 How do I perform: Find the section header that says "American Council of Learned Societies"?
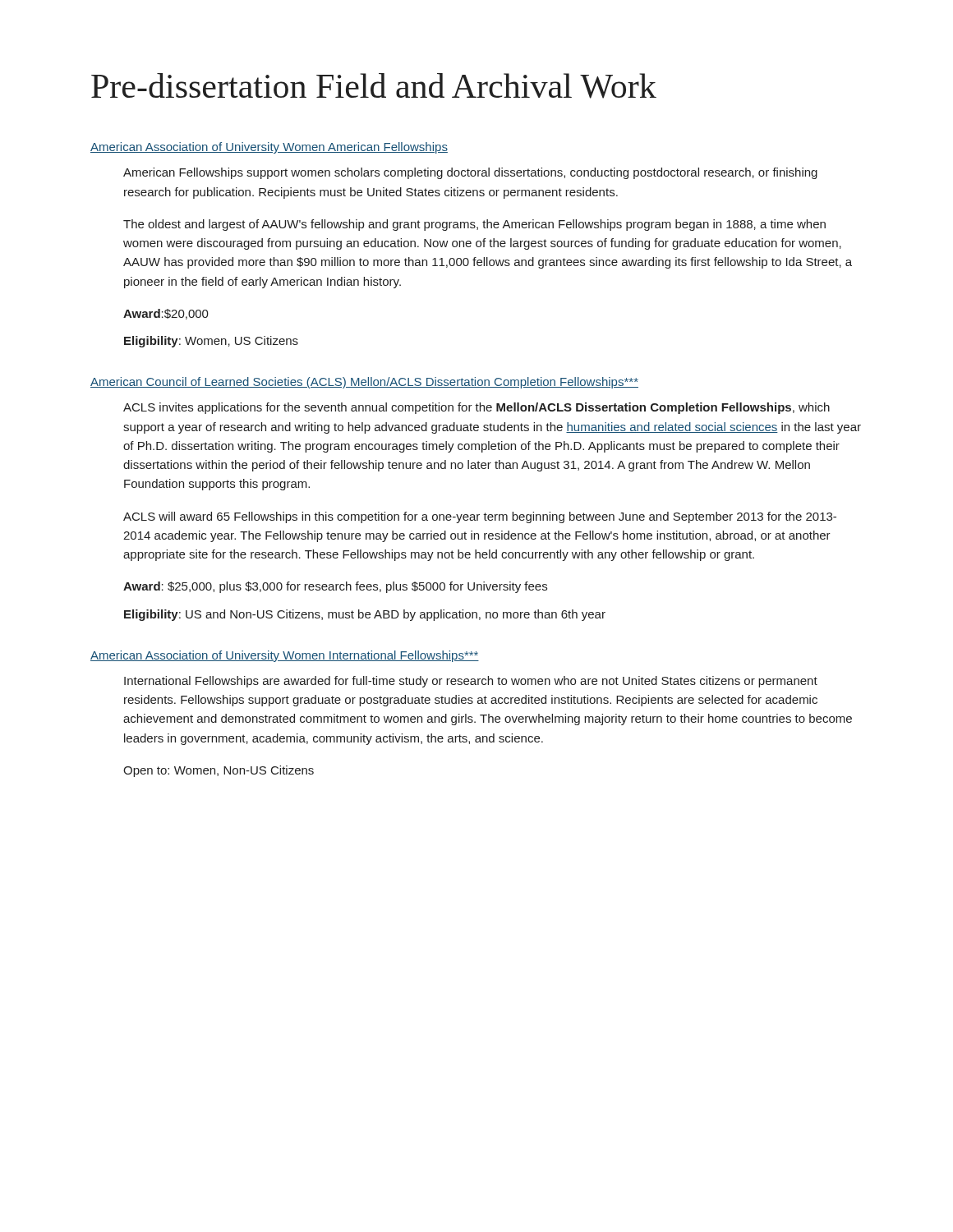[364, 382]
